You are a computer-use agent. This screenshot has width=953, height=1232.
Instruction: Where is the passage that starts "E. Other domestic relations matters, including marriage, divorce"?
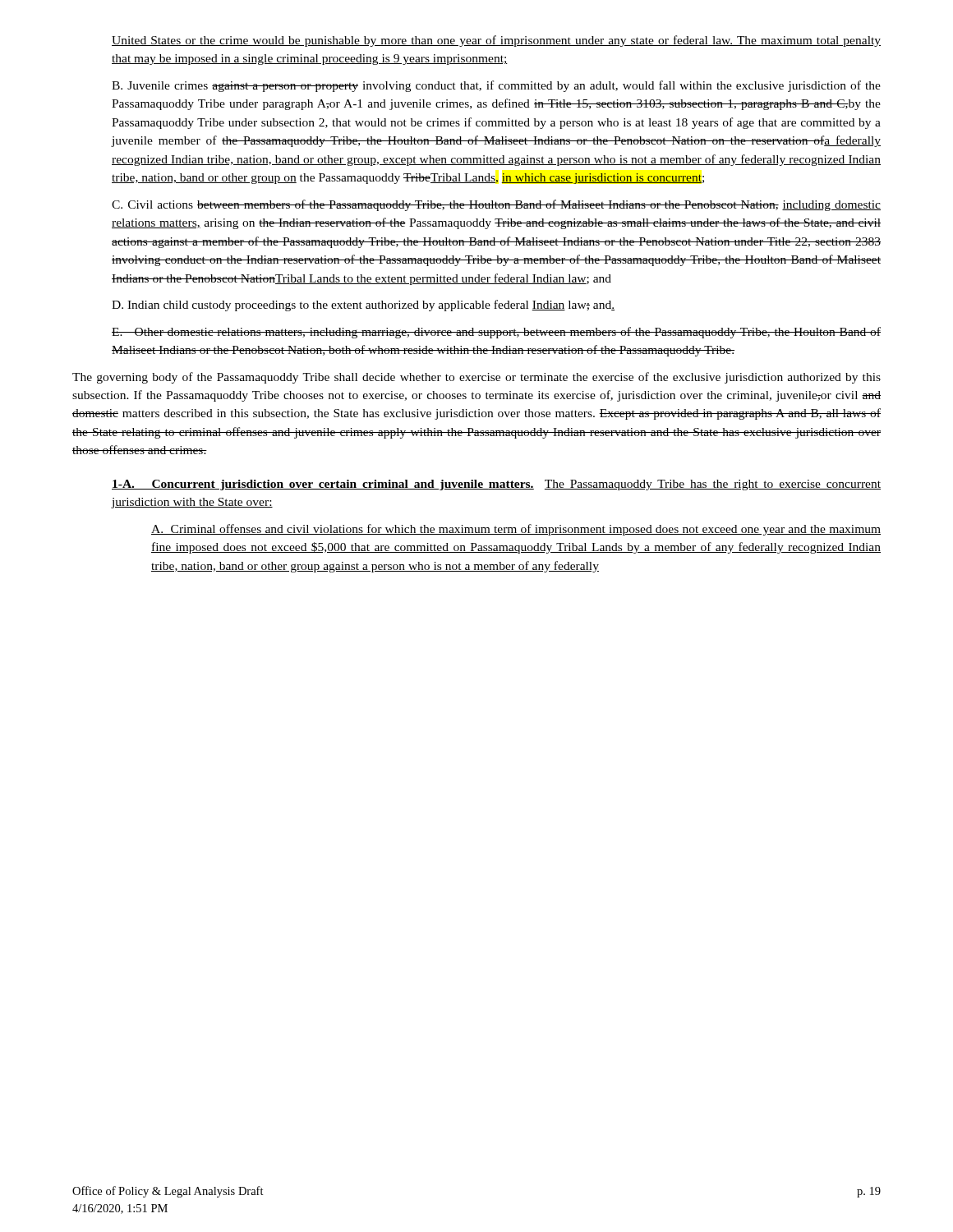[x=496, y=341]
